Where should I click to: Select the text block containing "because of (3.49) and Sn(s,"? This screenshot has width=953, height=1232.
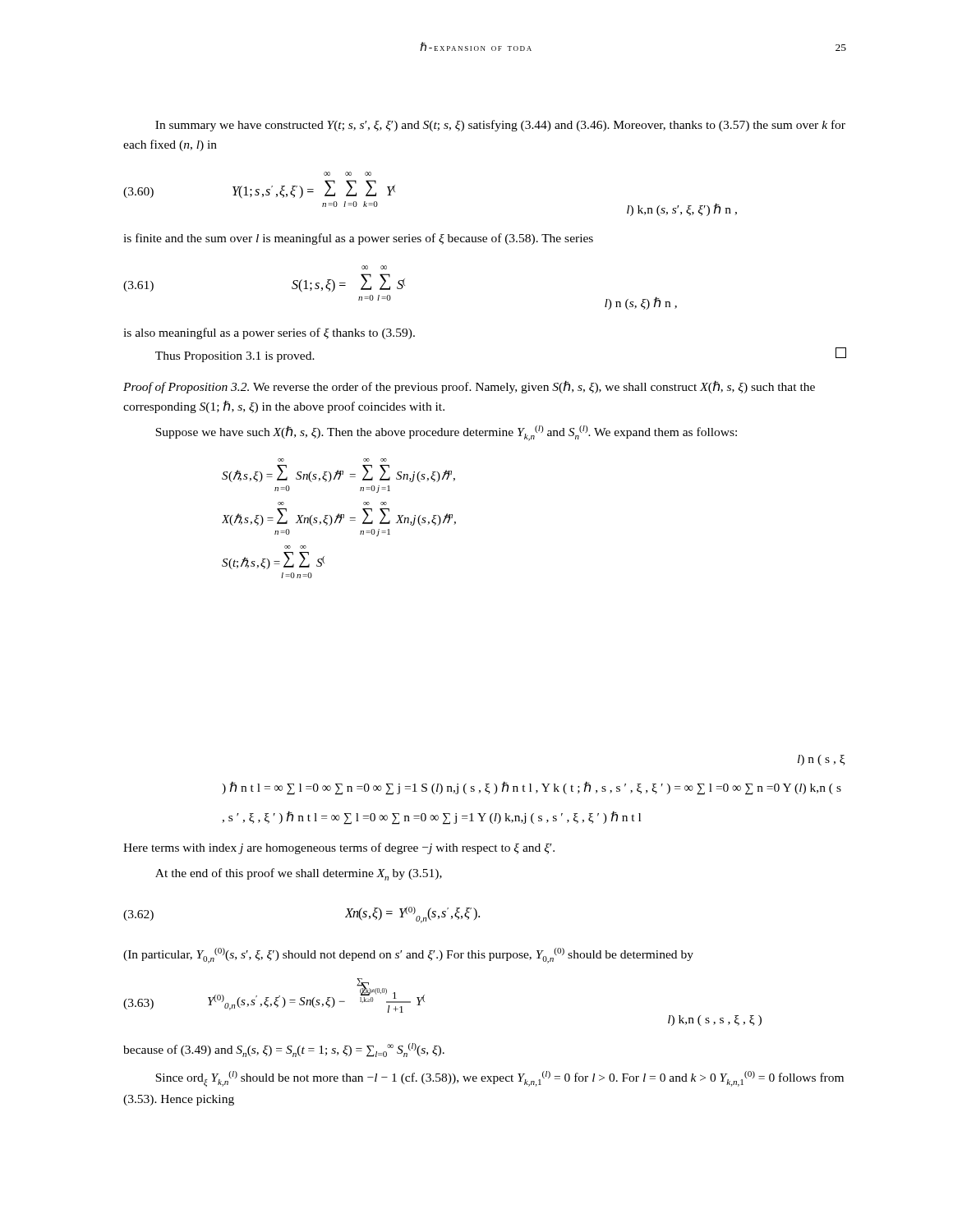(x=284, y=1050)
